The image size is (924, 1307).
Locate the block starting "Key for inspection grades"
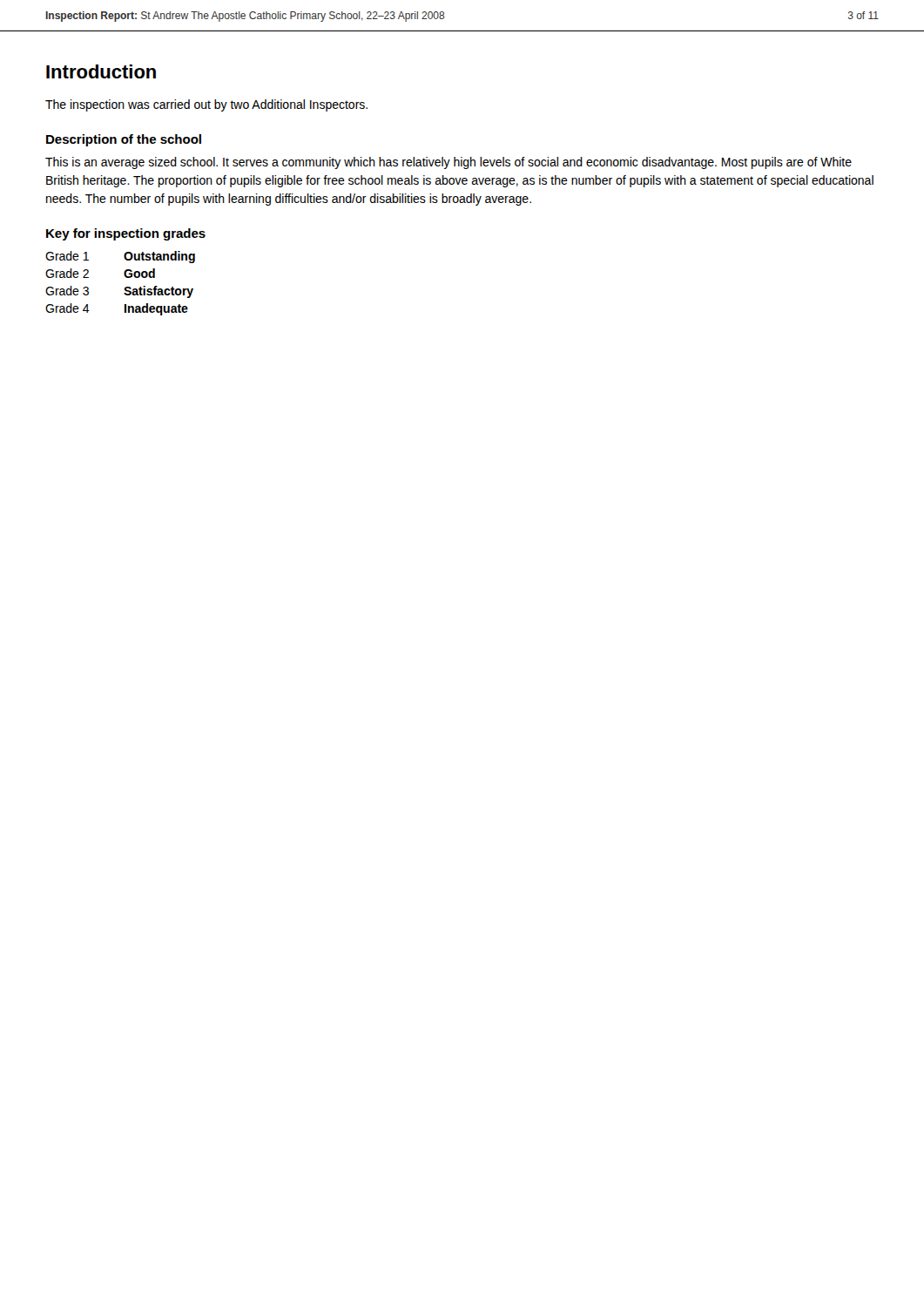coord(125,233)
